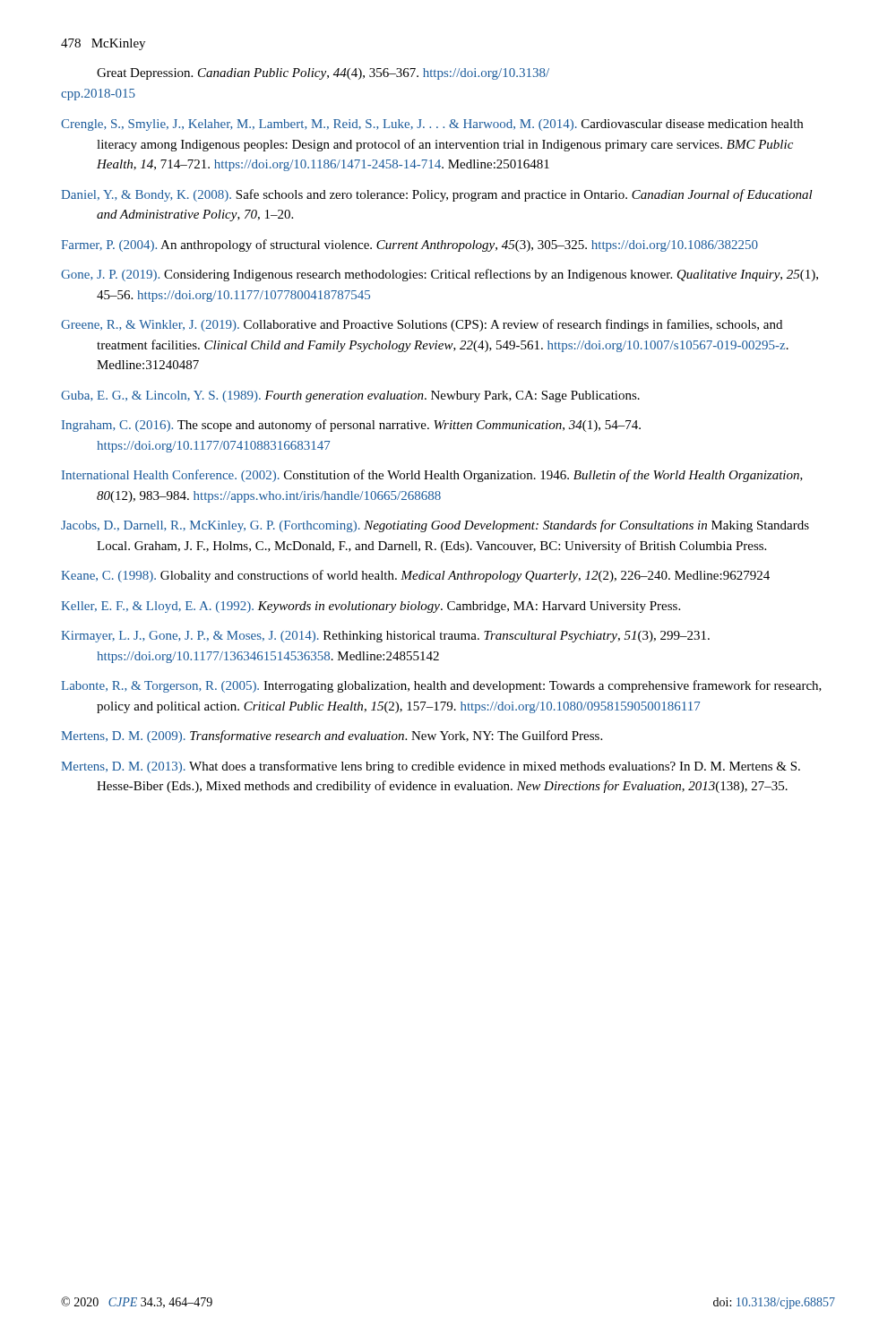Find the region starting "Great Depression. Canadian Public"

pyautogui.click(x=305, y=83)
